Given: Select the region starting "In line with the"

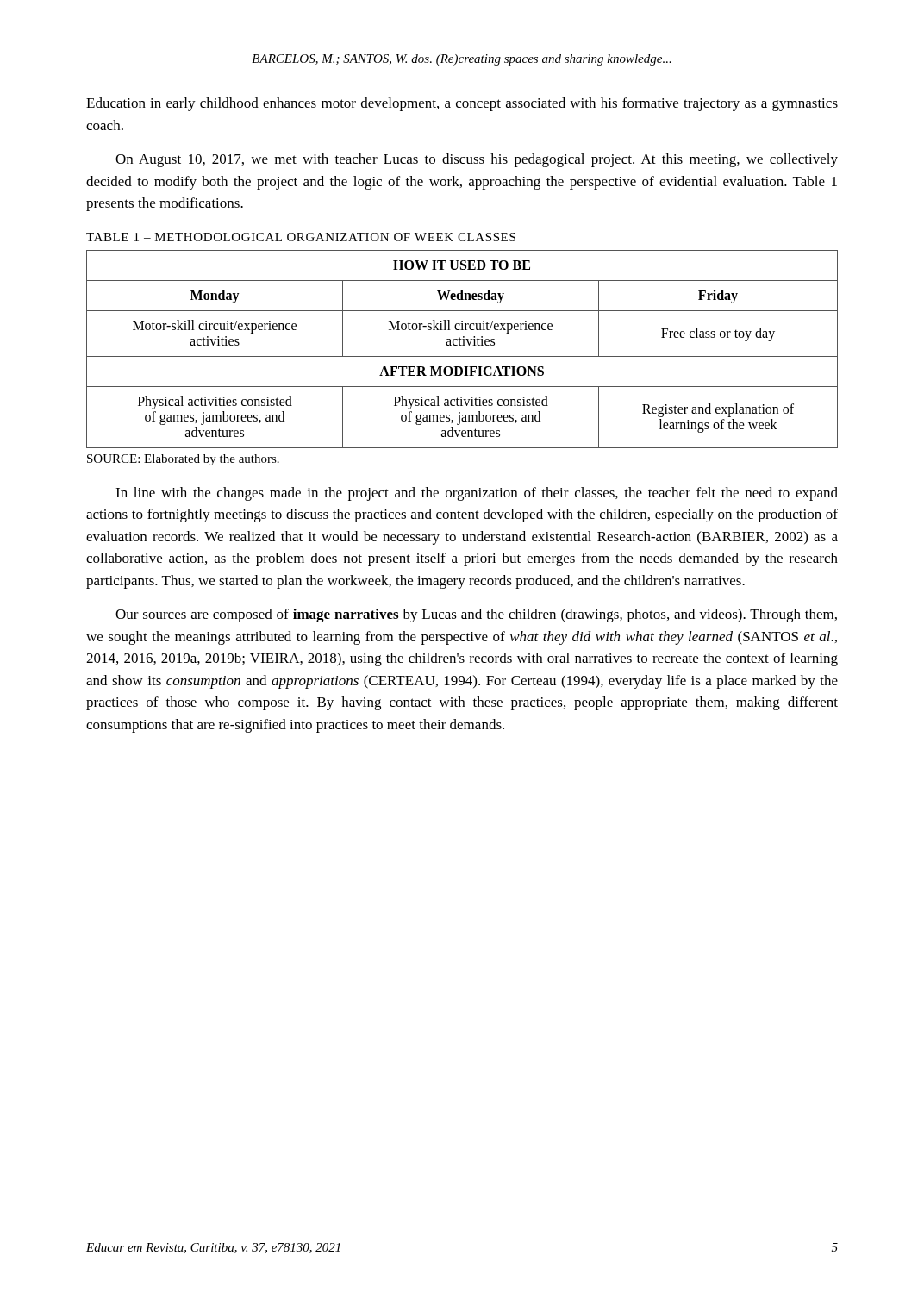Looking at the screenshot, I should (462, 536).
